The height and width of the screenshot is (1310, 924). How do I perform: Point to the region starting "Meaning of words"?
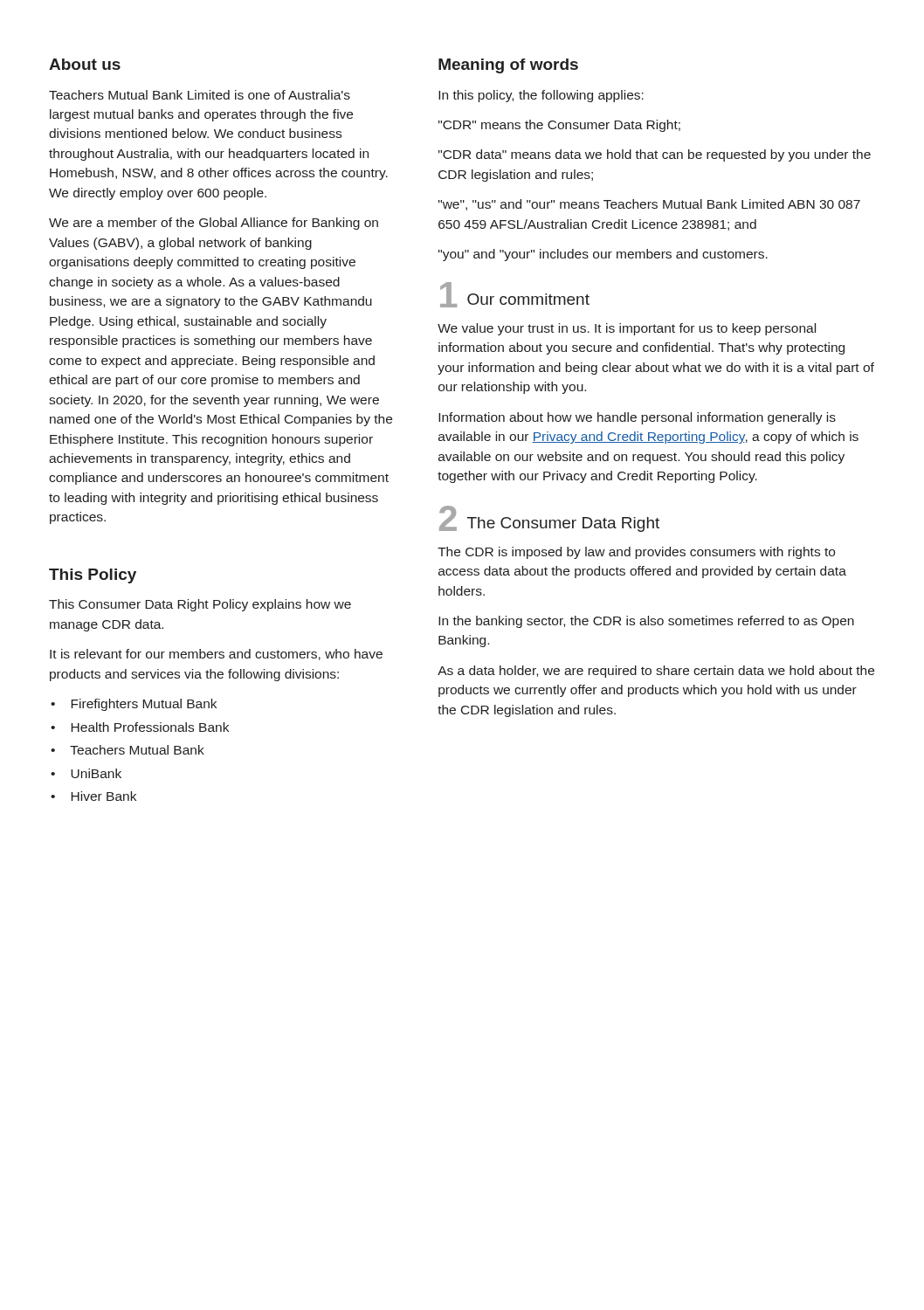point(508,64)
